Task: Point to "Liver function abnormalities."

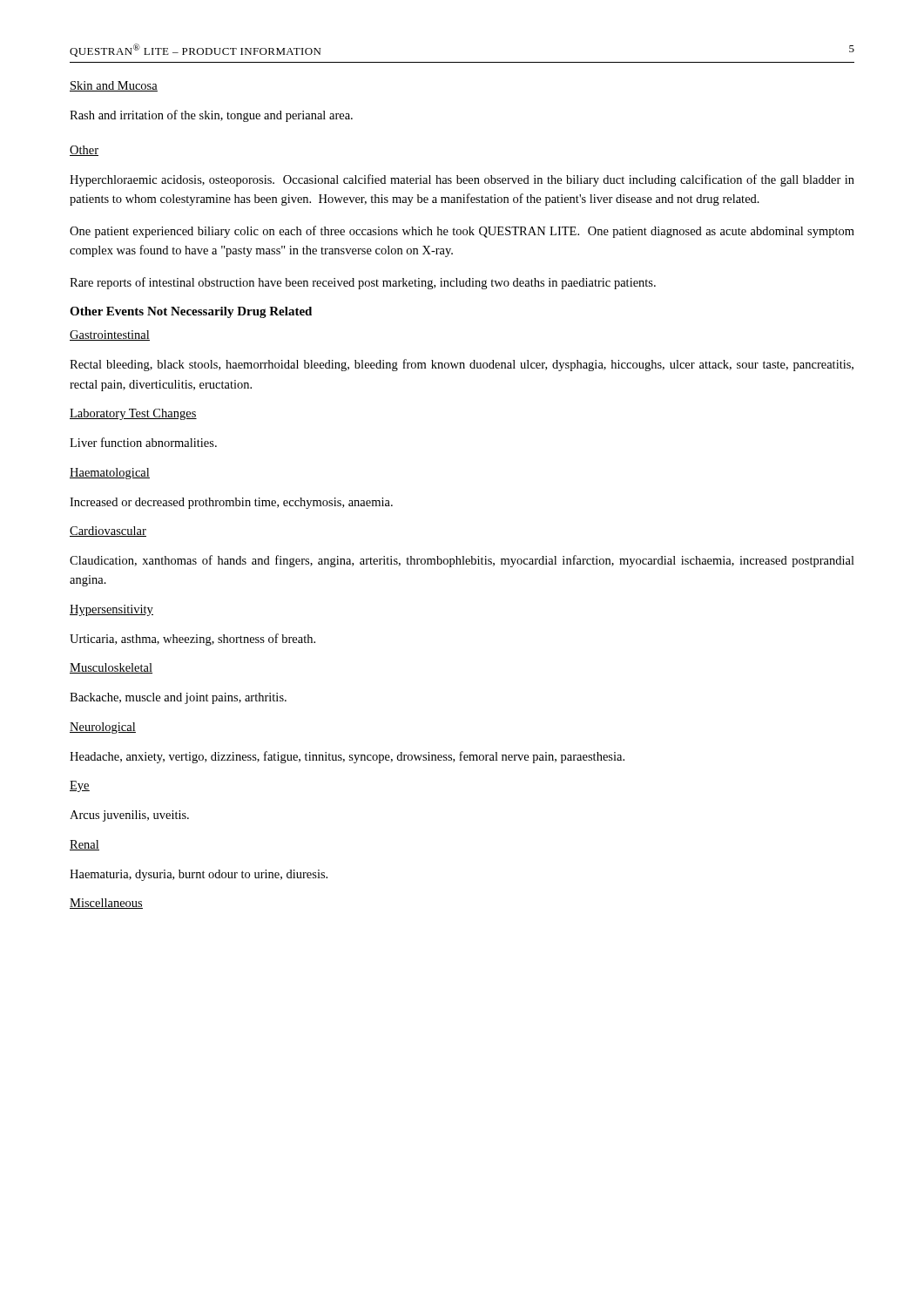Action: tap(143, 443)
